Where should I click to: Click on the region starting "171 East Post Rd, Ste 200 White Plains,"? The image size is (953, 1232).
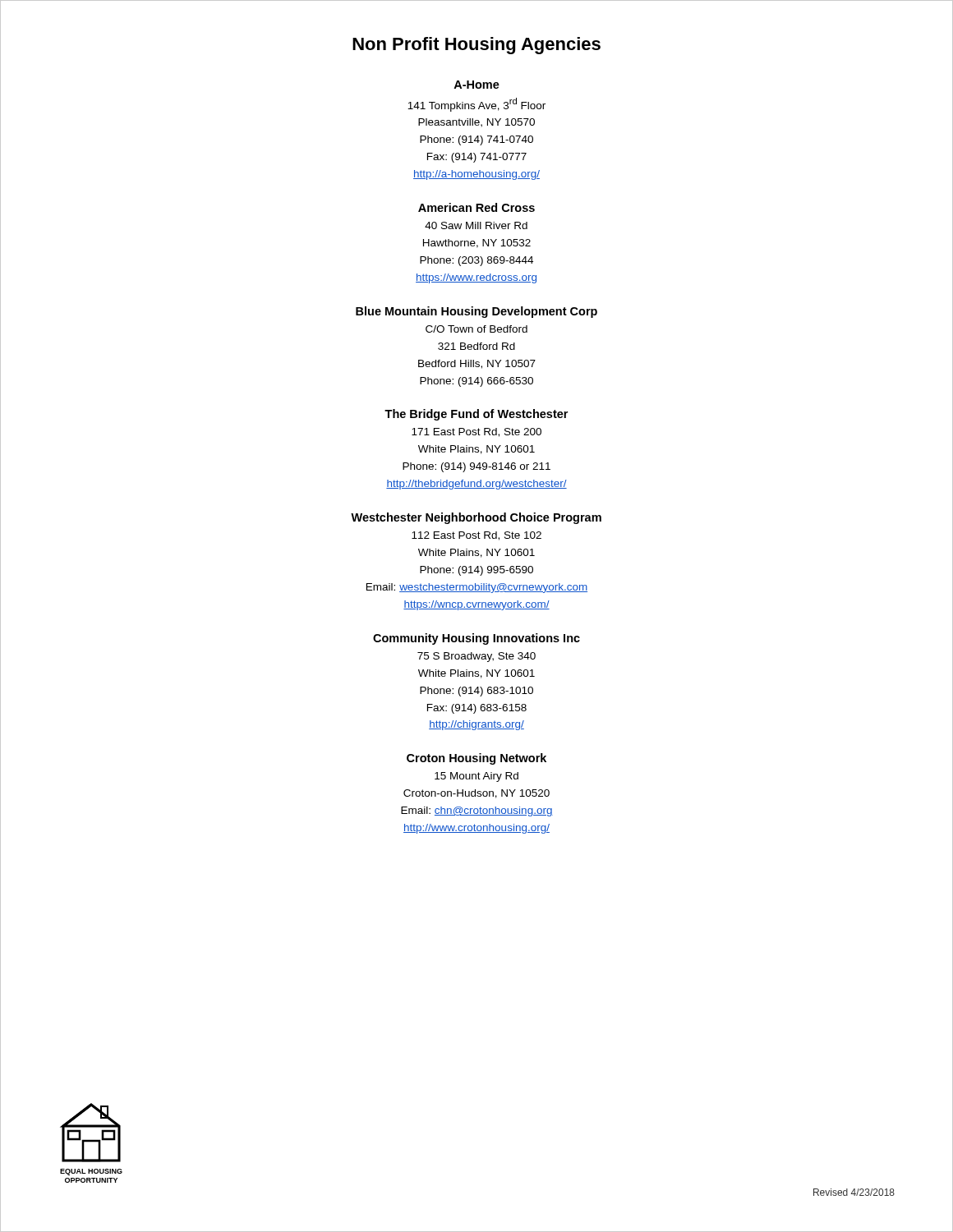click(x=476, y=458)
